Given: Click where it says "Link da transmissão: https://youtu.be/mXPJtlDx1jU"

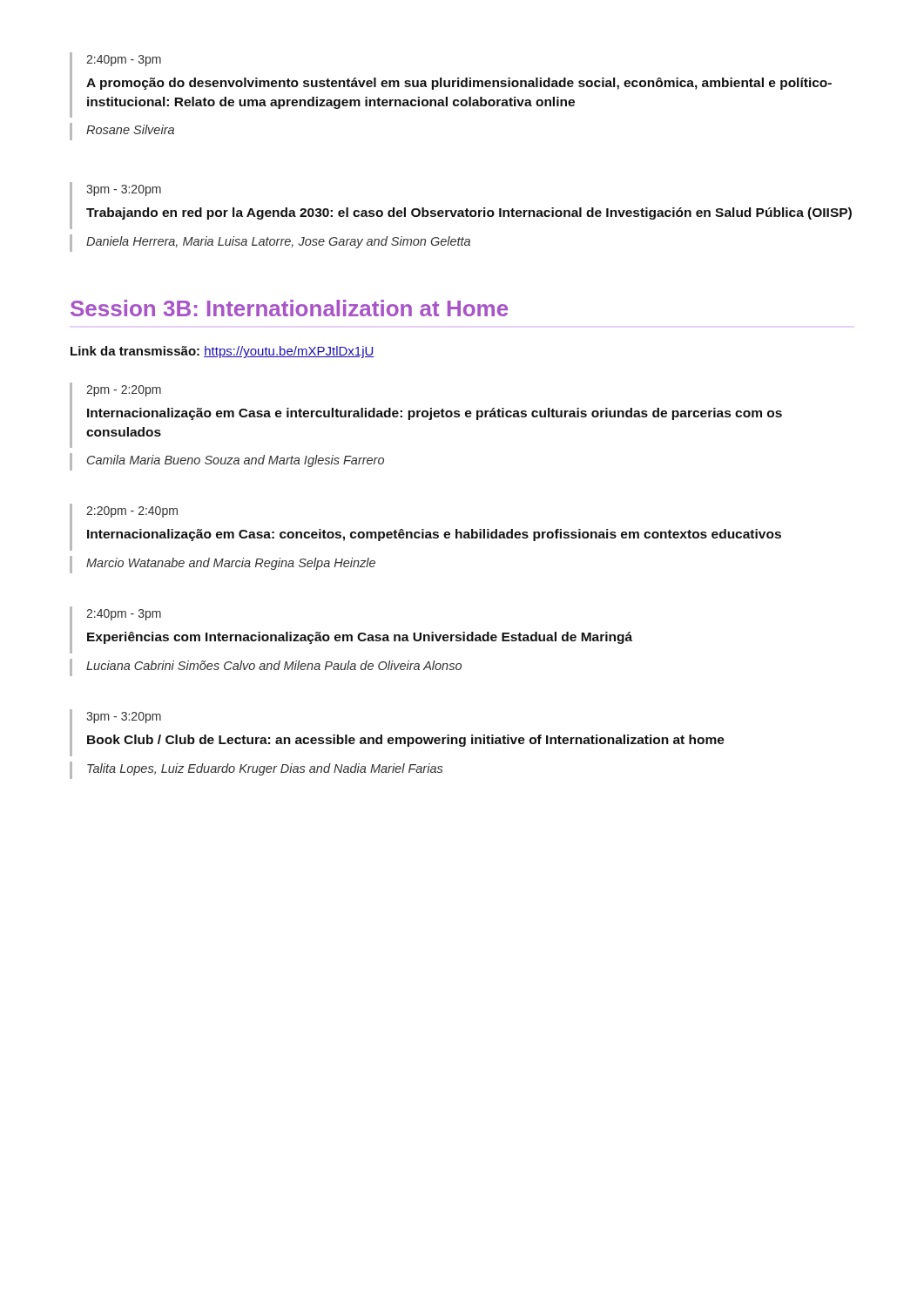Looking at the screenshot, I should tap(222, 351).
